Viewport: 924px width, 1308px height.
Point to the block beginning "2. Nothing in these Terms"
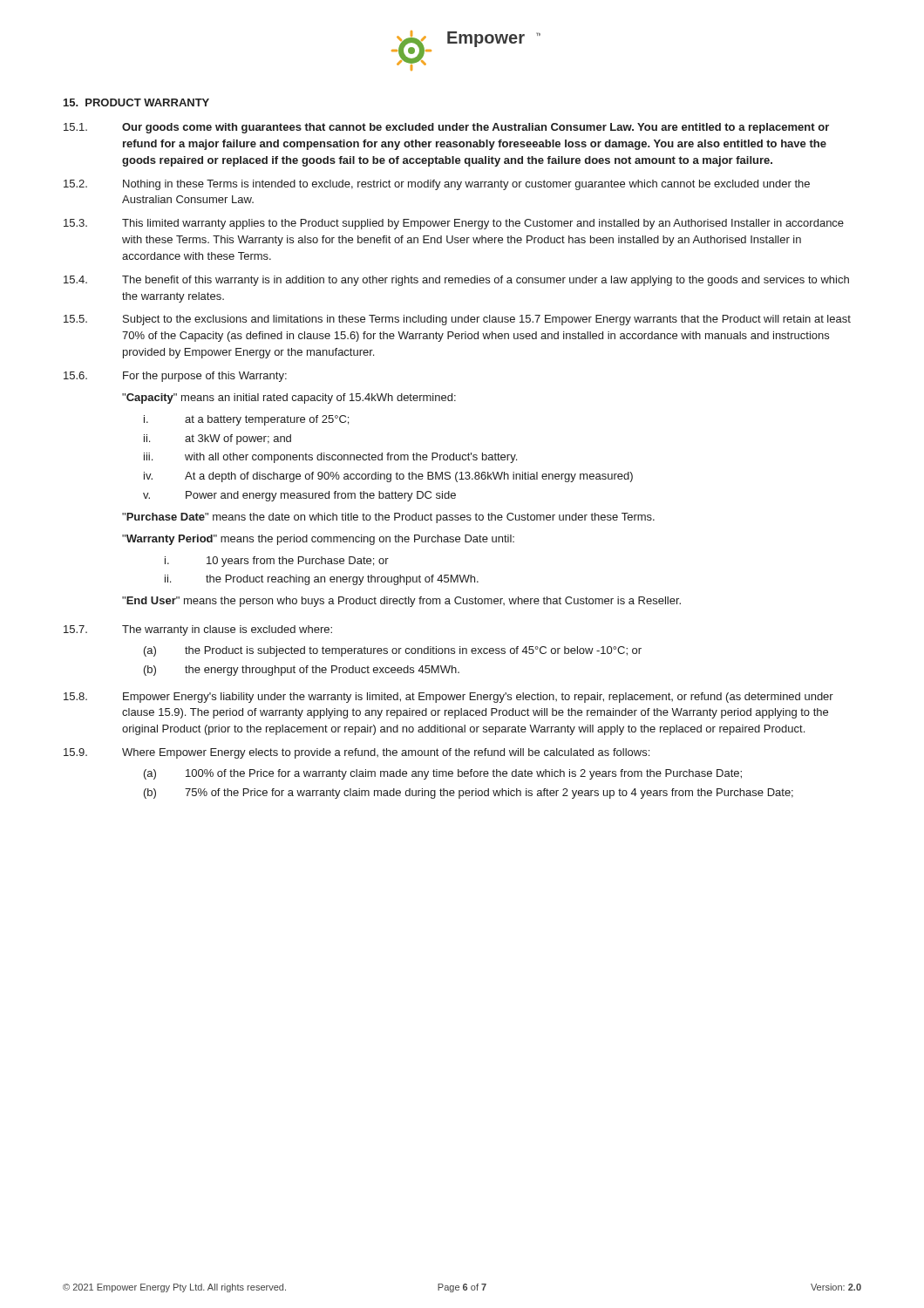click(462, 192)
